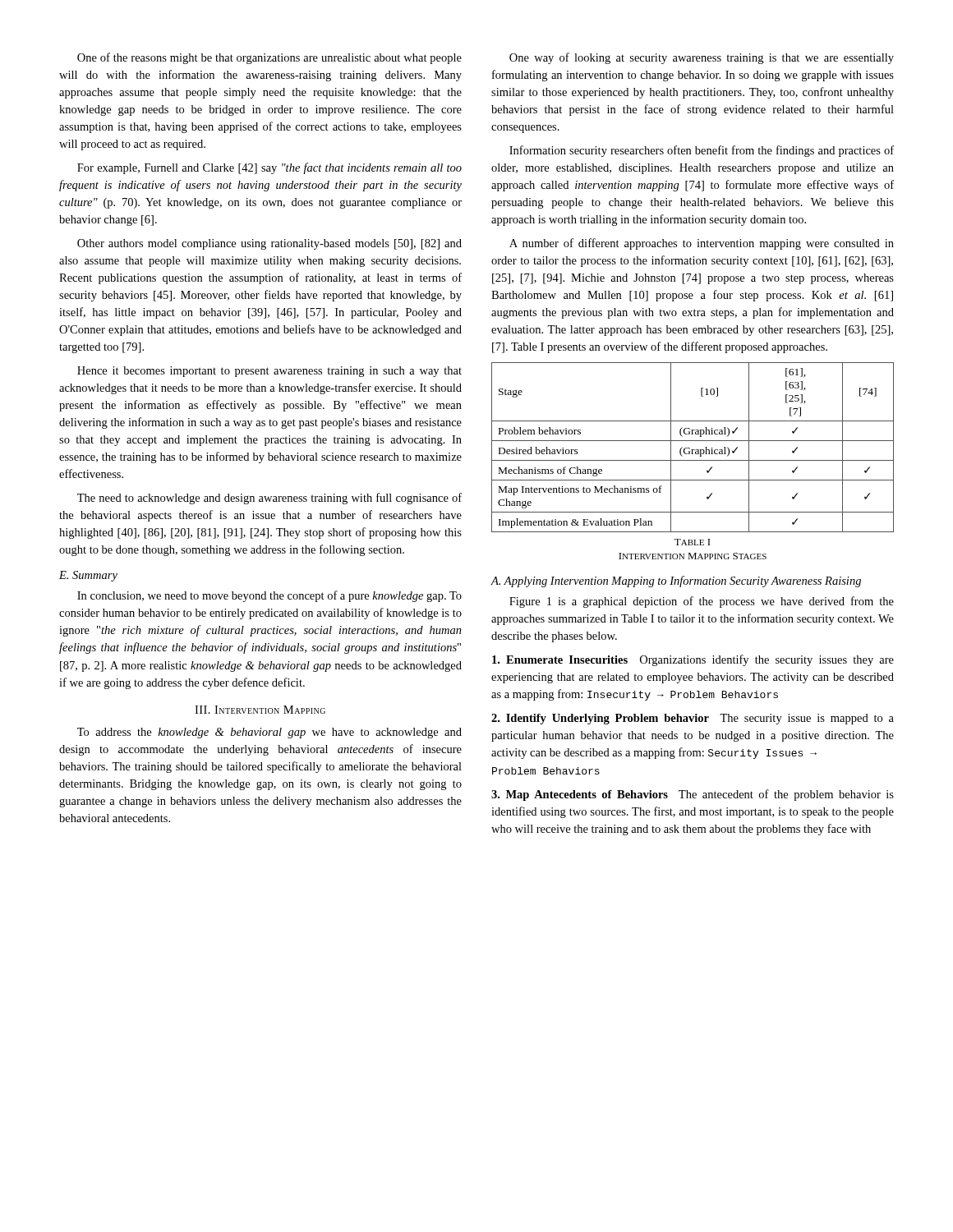The width and height of the screenshot is (953, 1232).
Task: Point to the block beginning "A number of different approaches to intervention"
Action: 693,295
